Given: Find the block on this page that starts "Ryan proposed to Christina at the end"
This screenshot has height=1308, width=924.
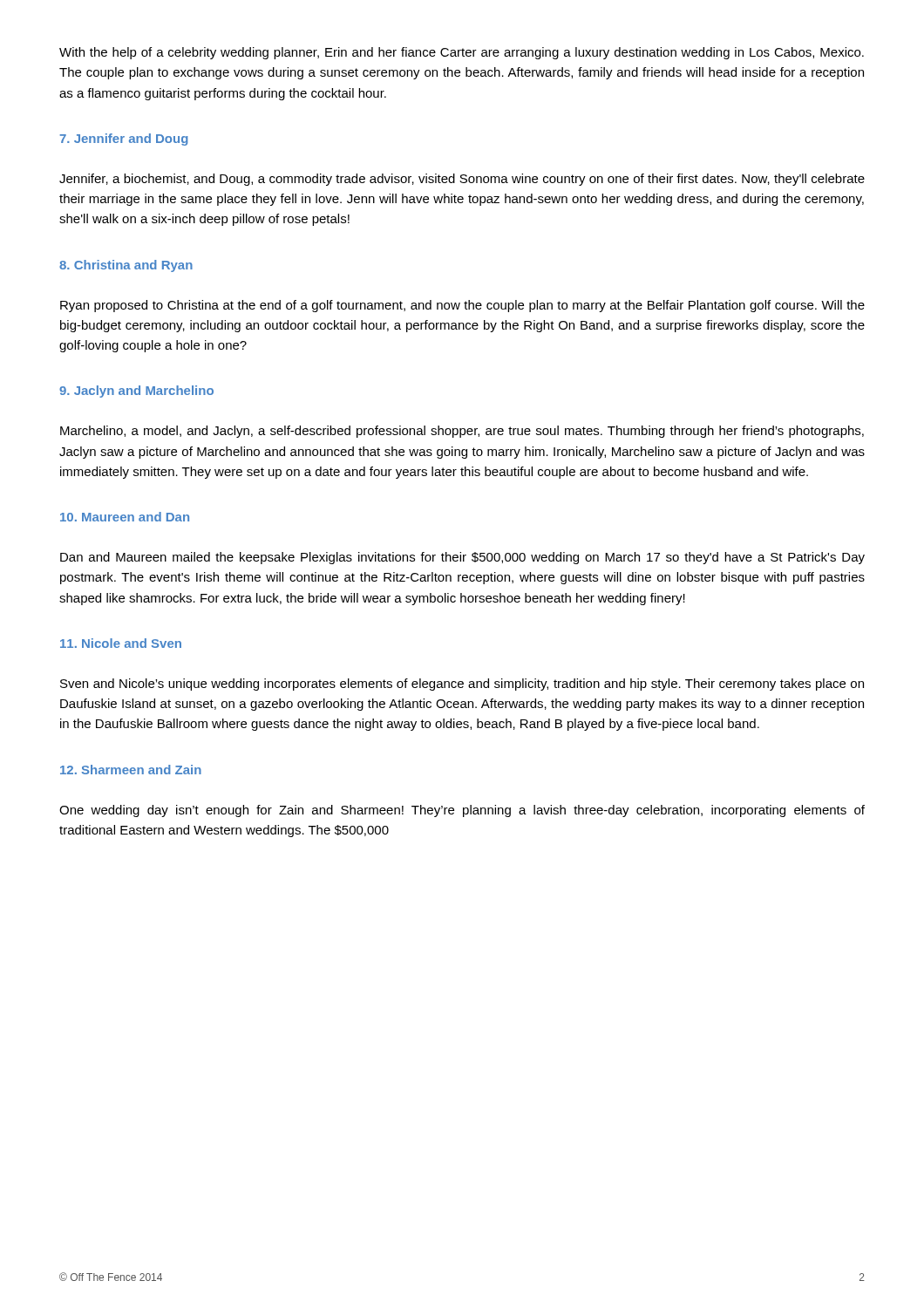Looking at the screenshot, I should click(462, 325).
